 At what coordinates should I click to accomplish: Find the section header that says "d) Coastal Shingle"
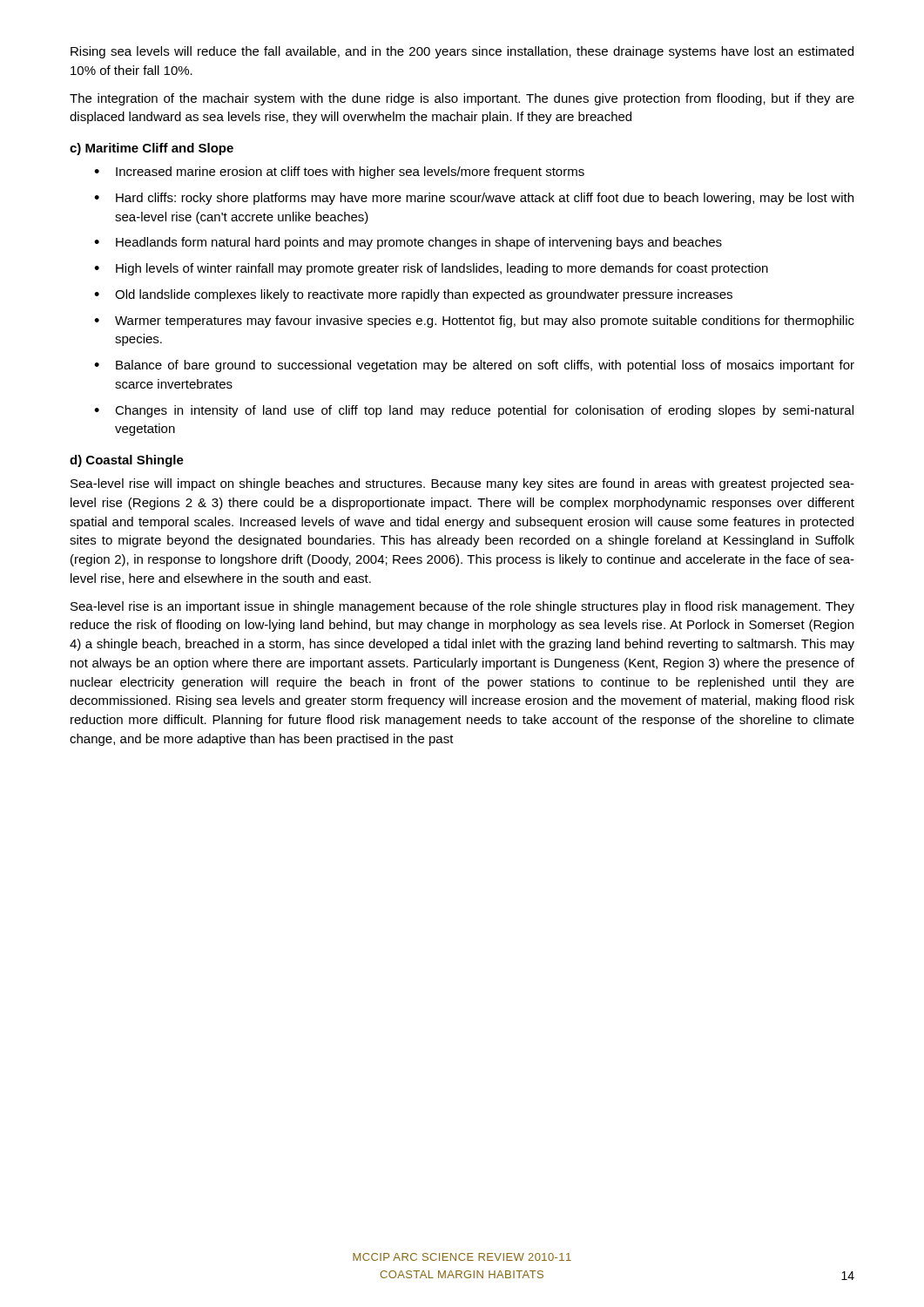(127, 460)
